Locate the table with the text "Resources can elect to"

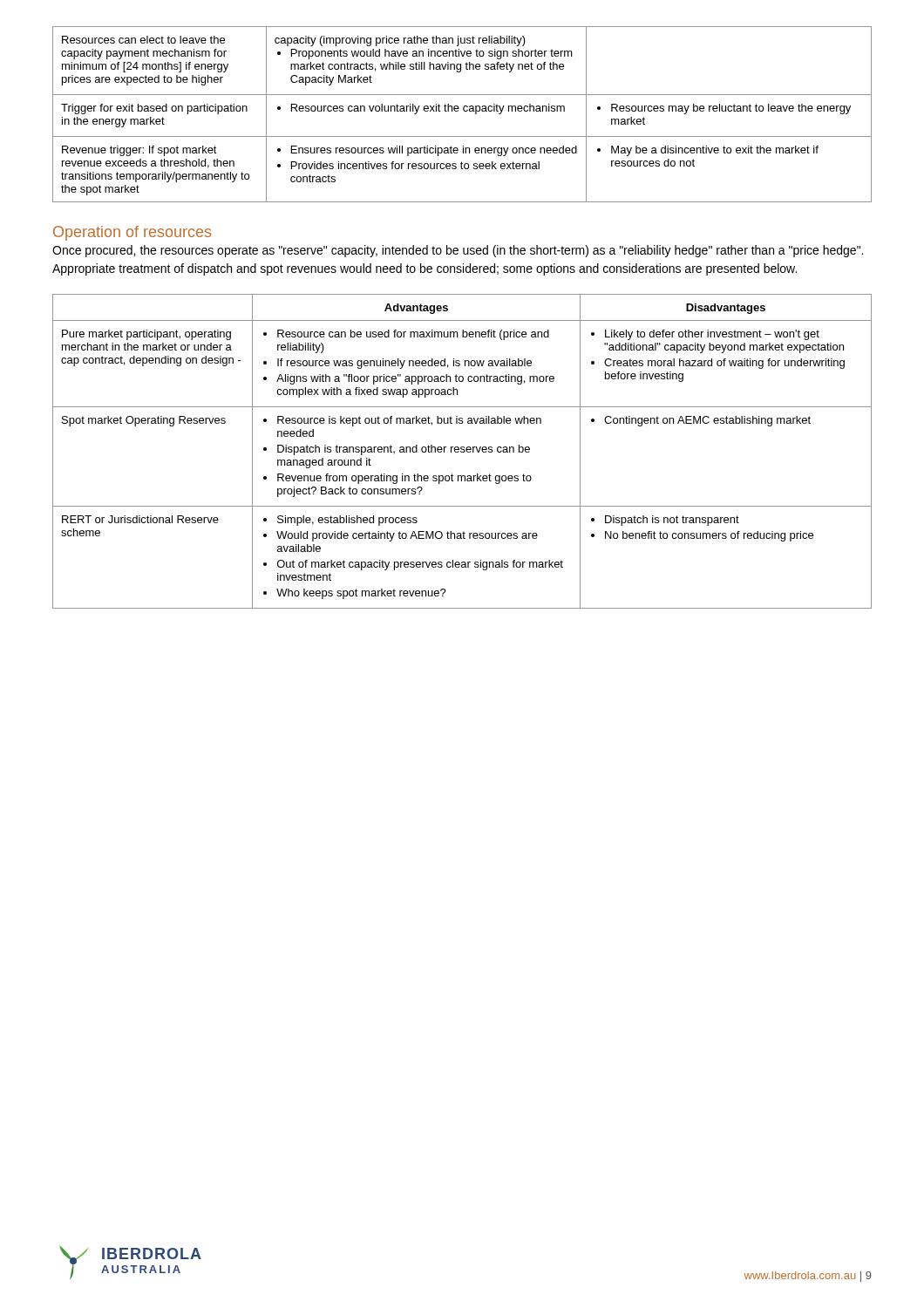pos(462,114)
